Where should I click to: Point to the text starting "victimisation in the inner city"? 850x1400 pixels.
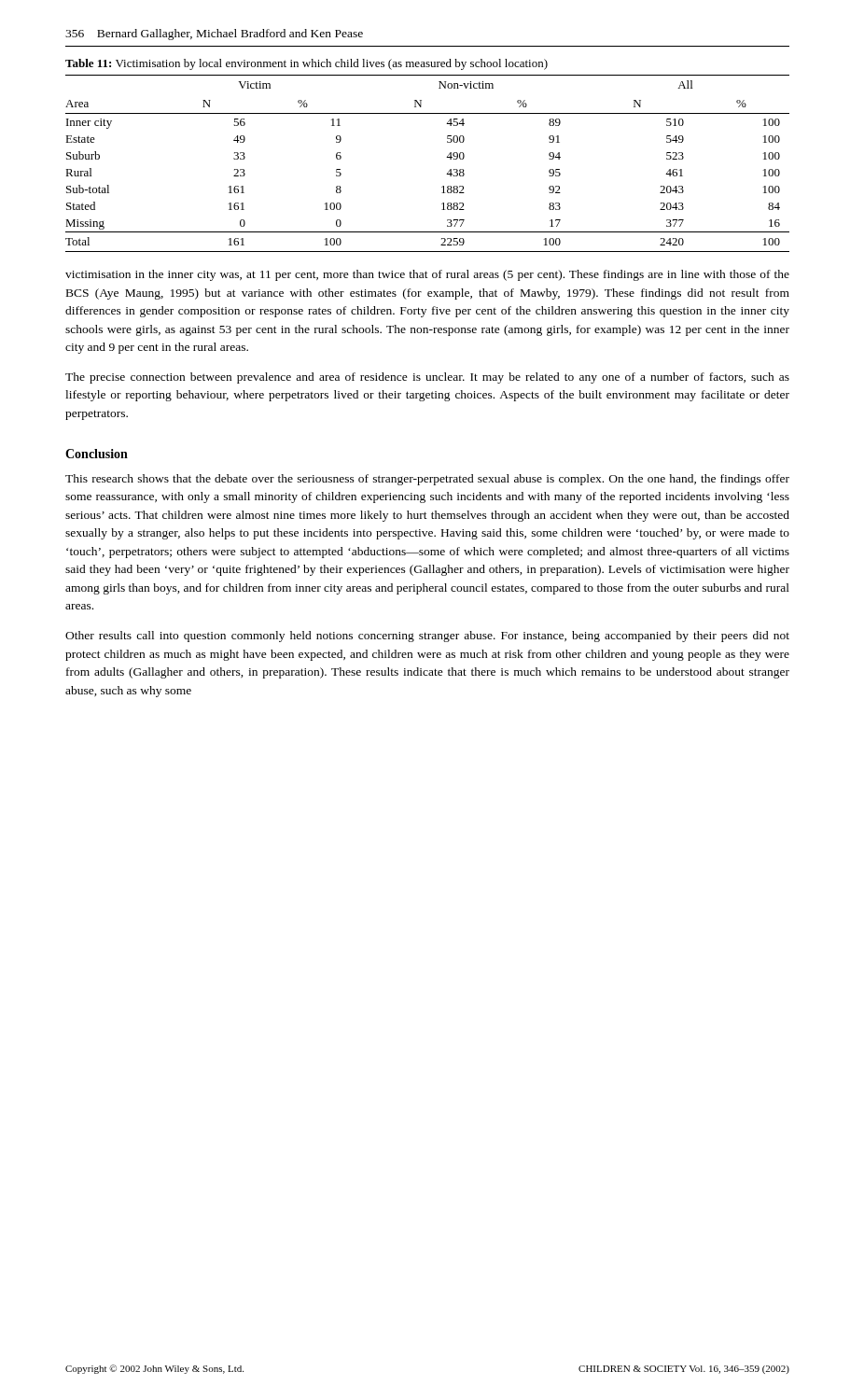(427, 310)
